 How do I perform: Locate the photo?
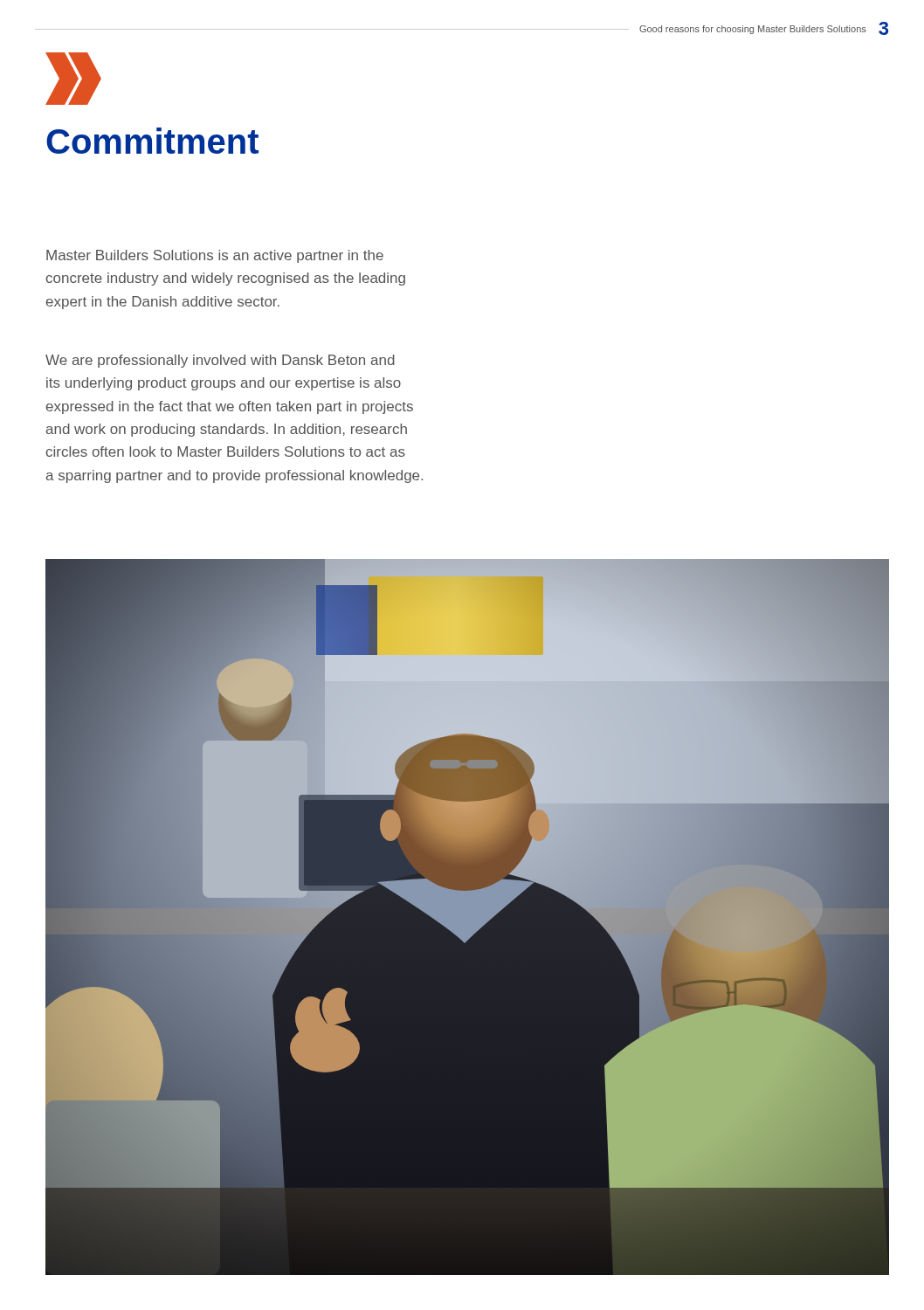[467, 917]
